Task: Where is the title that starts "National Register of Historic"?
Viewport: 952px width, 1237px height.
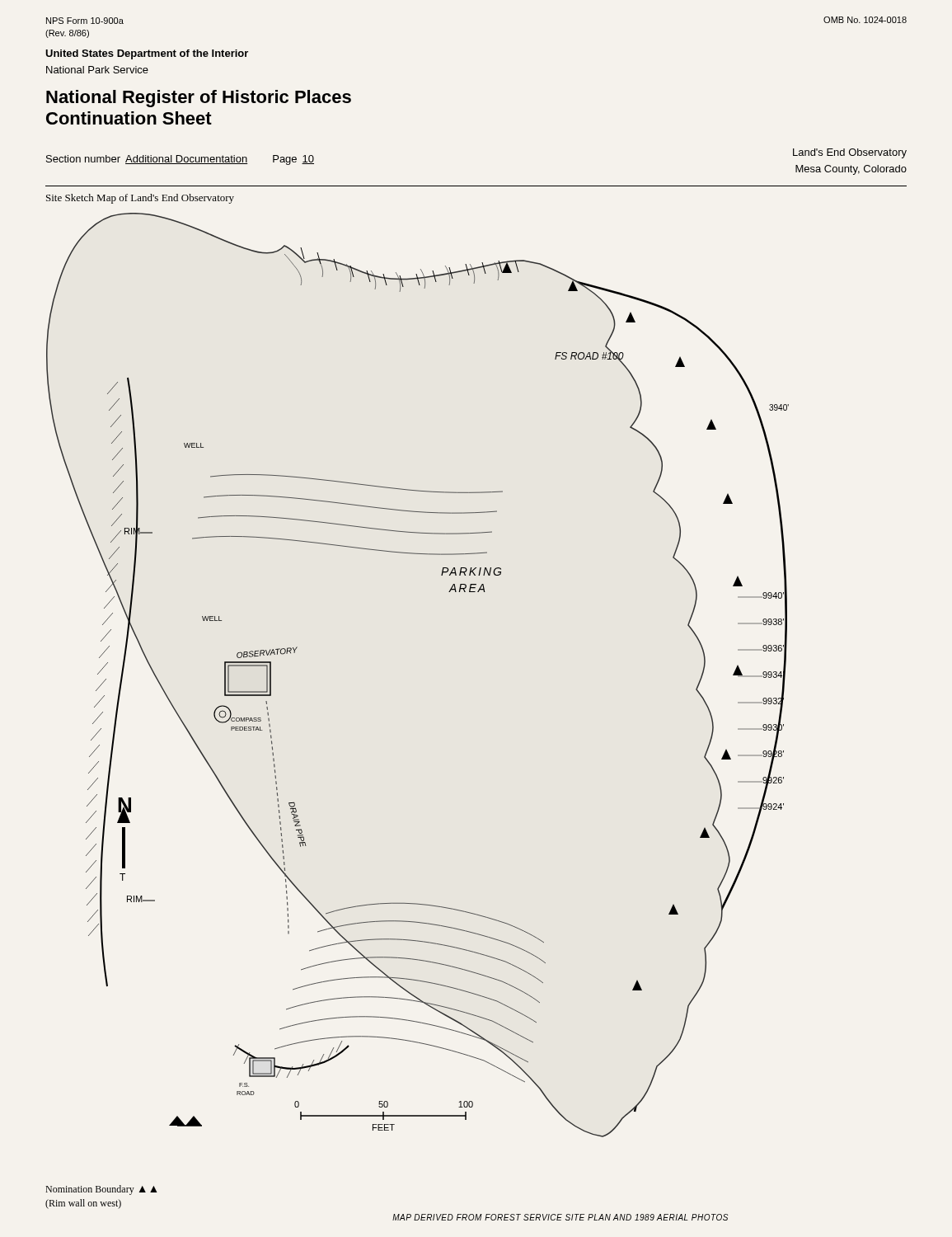Action: 198,108
